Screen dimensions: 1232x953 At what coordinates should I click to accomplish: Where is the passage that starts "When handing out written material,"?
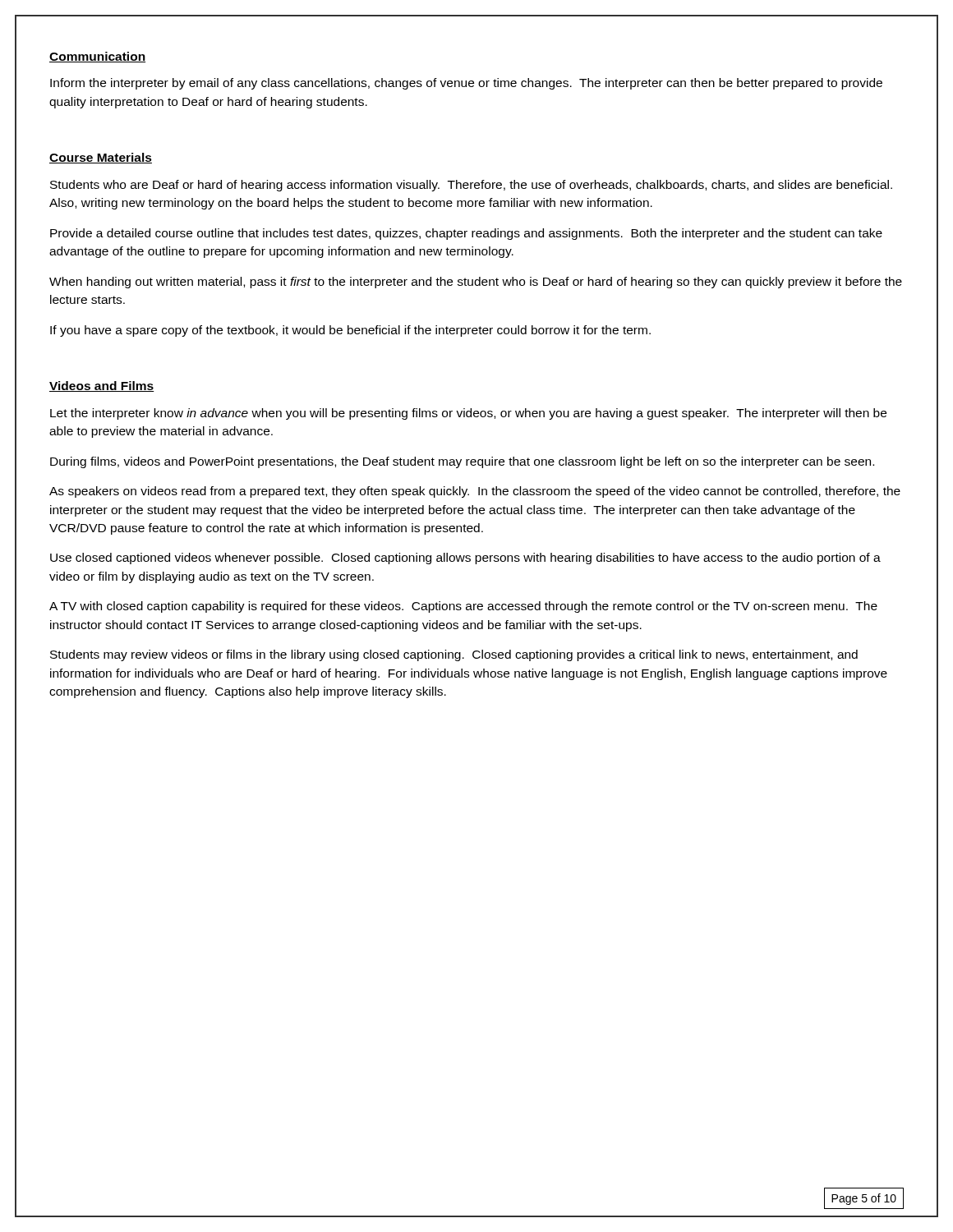coord(476,290)
